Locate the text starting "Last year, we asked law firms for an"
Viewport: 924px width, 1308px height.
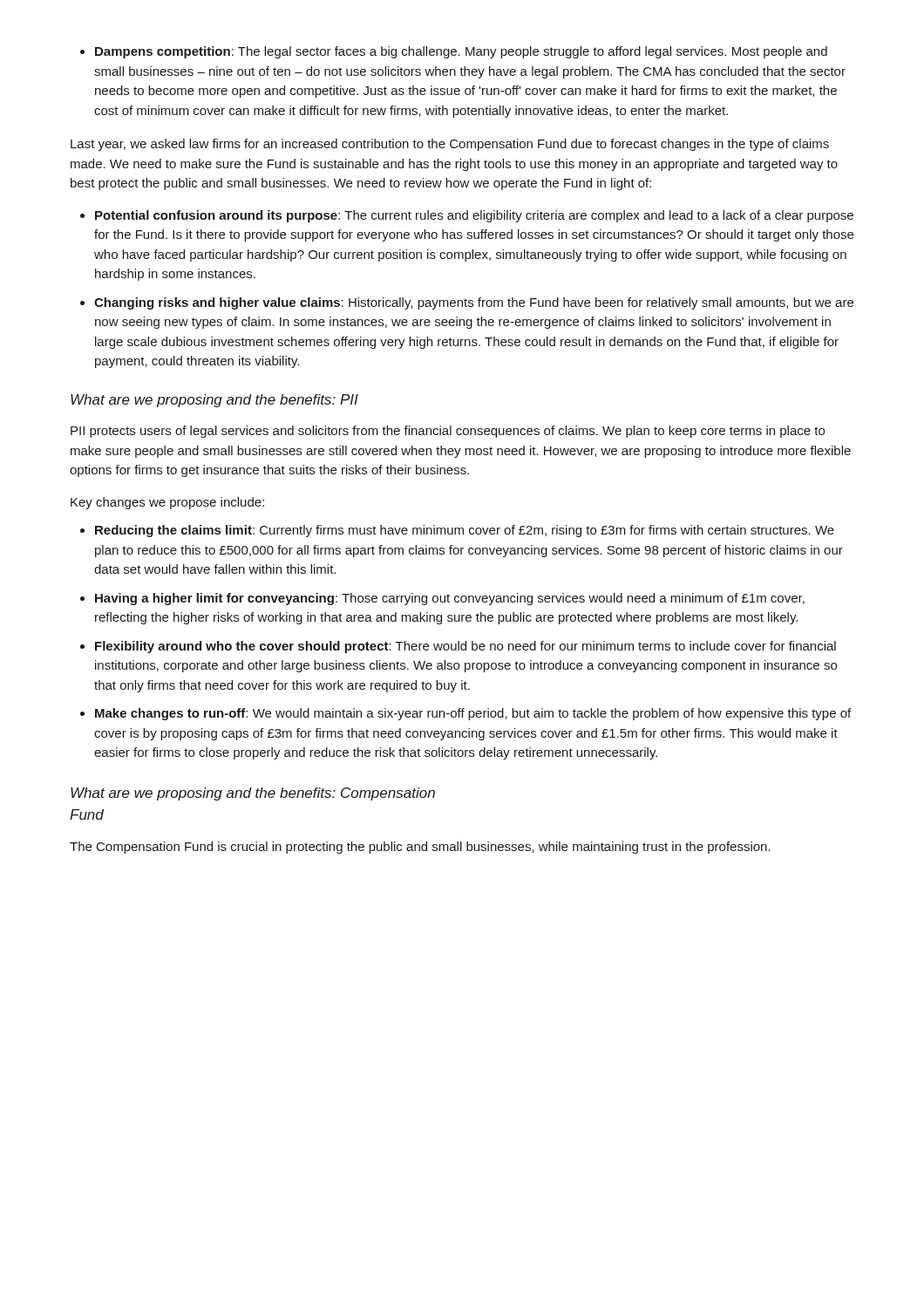[454, 163]
